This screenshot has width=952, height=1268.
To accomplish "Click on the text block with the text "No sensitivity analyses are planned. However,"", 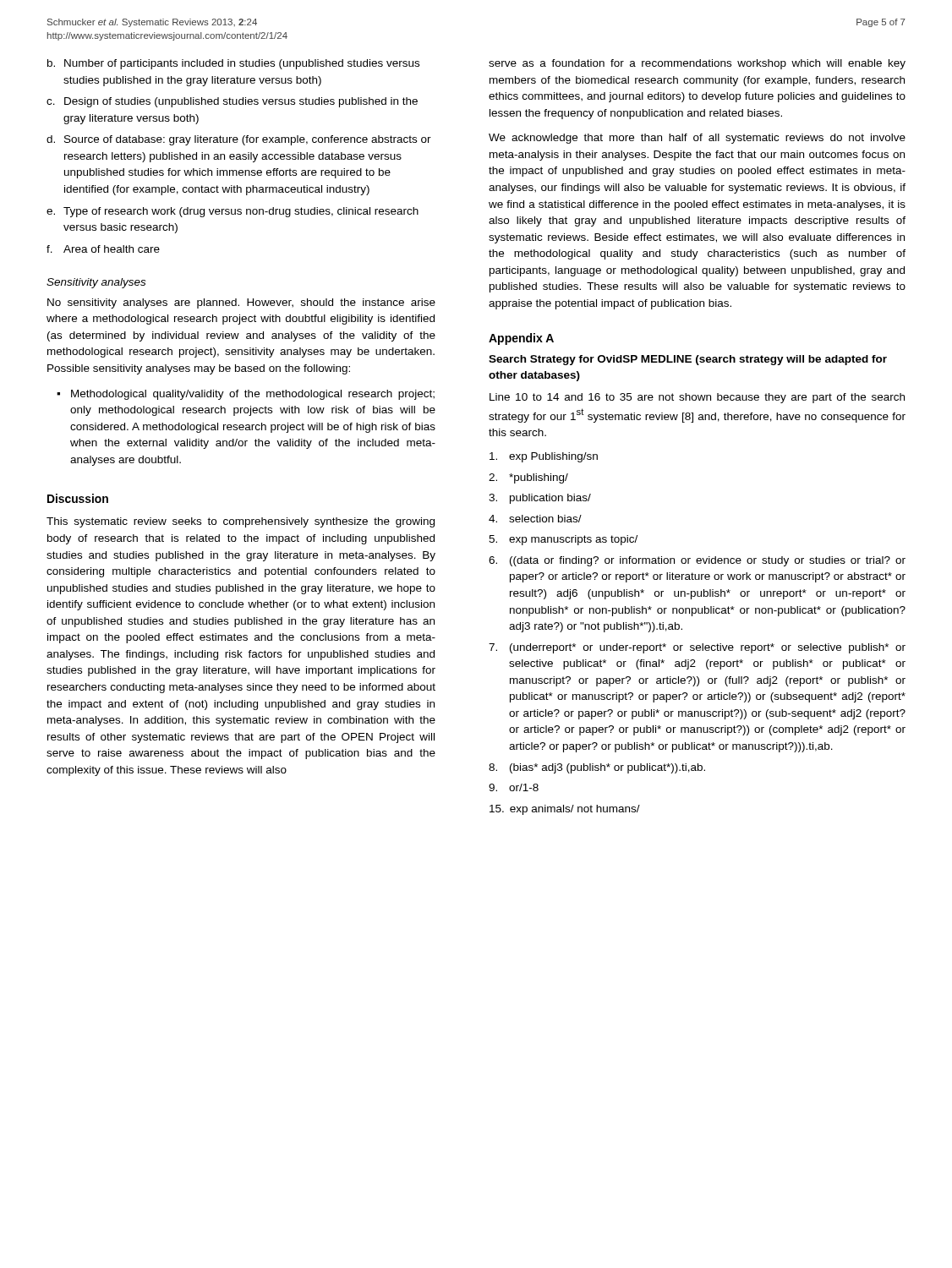I will coord(241,335).
